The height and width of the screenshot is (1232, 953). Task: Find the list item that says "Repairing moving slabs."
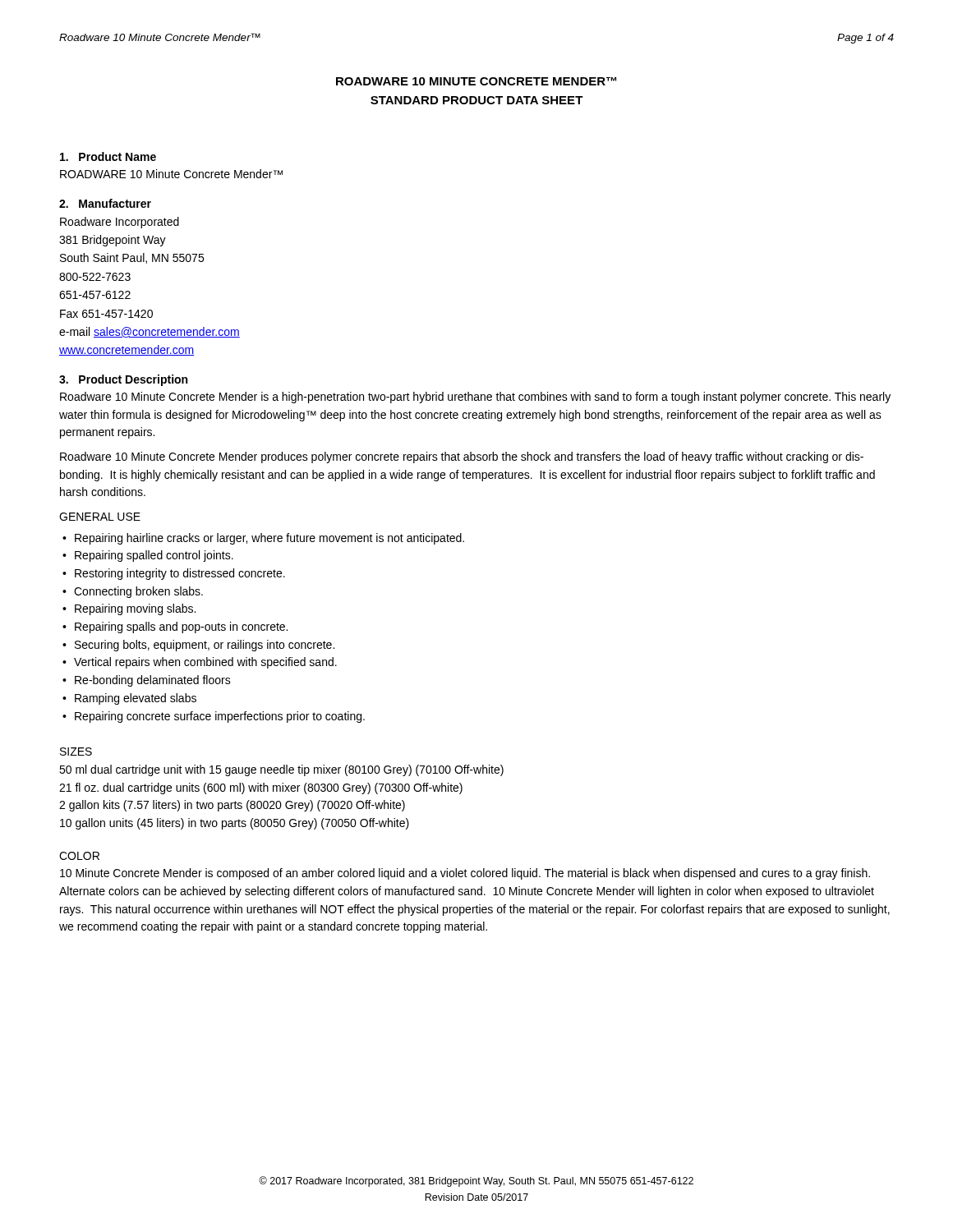point(135,609)
